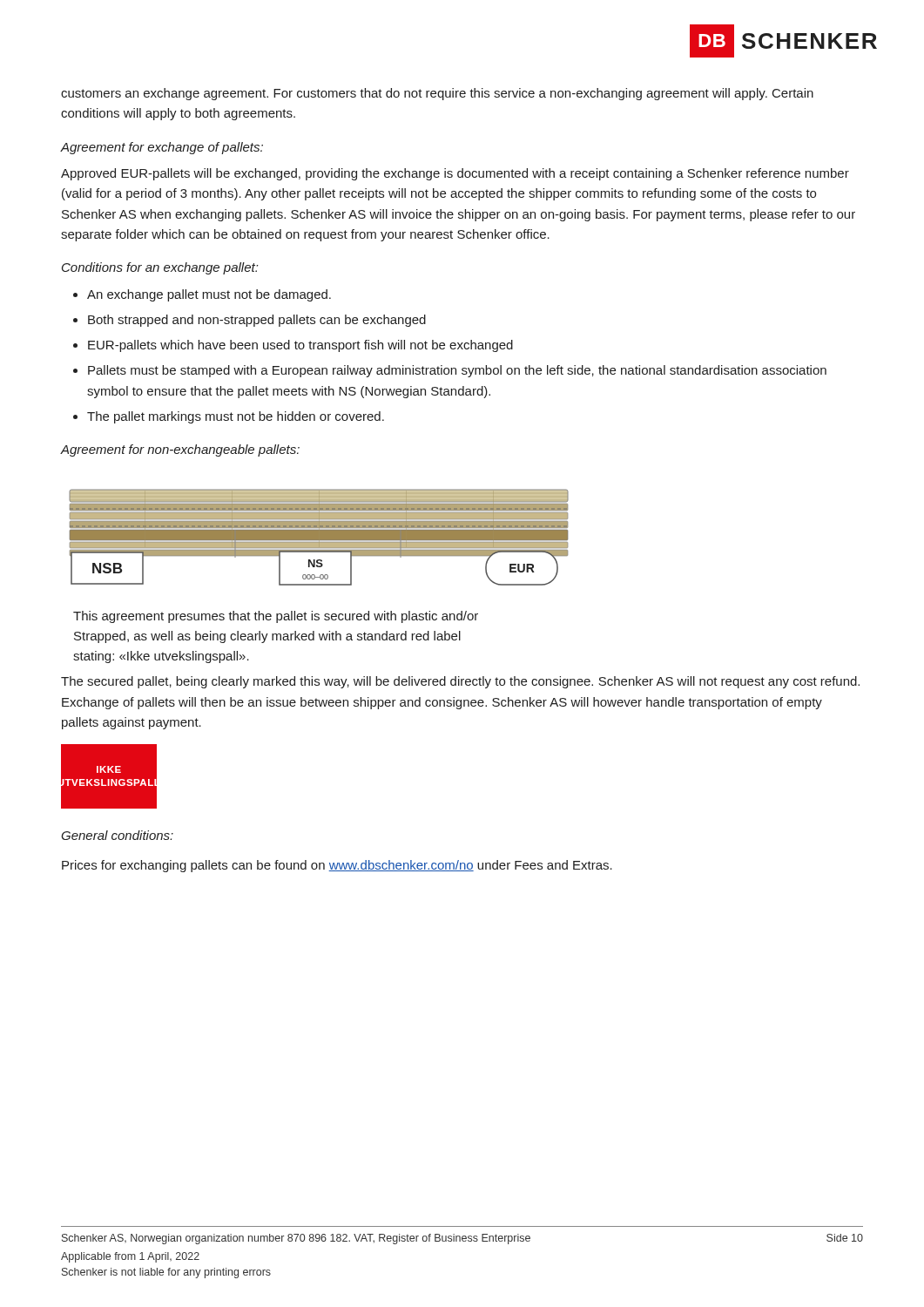Locate the block of text that opens with "This agreement presumes that the pallet is"
This screenshot has width=924, height=1307.
276,635
